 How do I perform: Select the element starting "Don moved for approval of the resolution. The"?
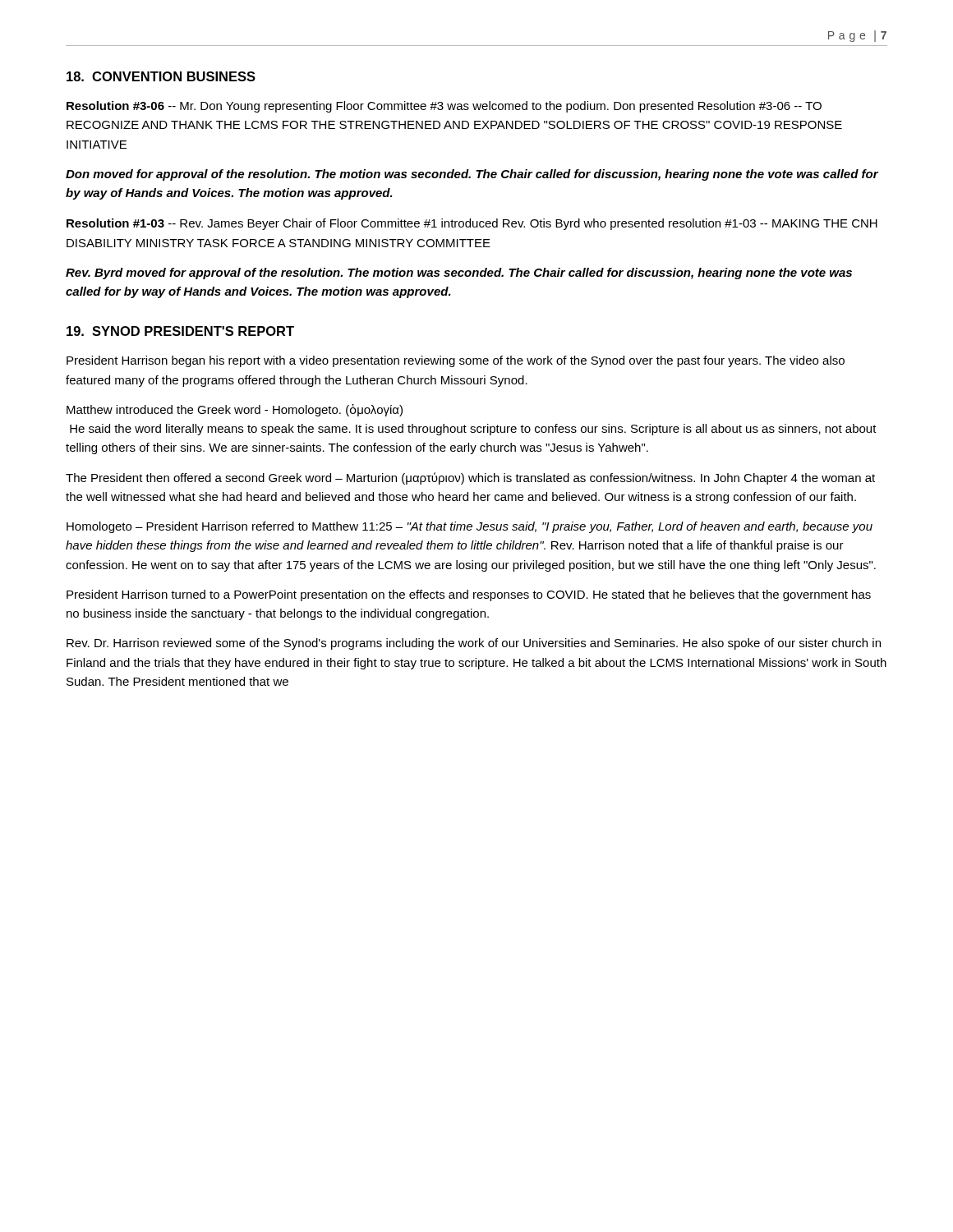point(472,183)
